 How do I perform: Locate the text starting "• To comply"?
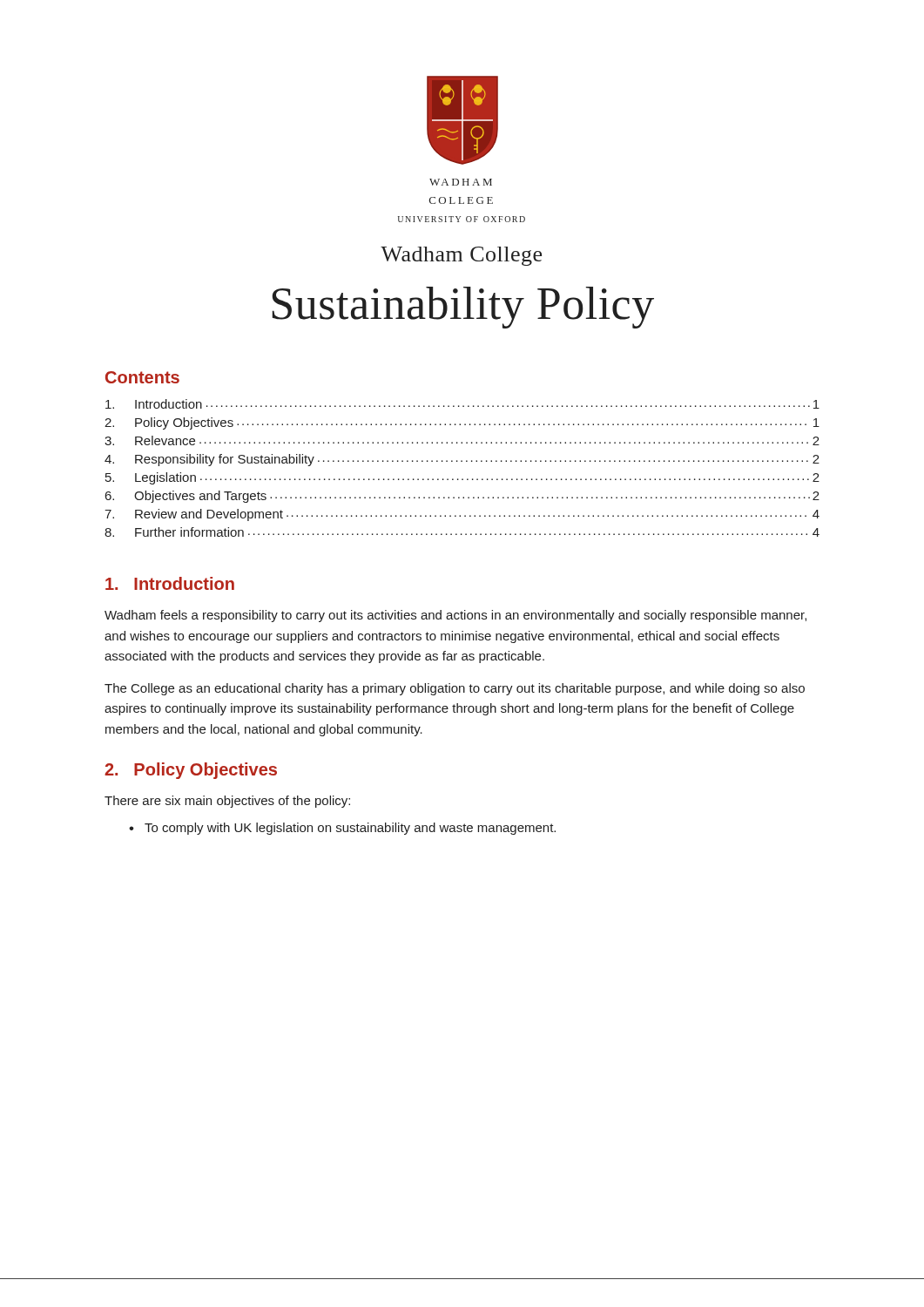coord(343,829)
